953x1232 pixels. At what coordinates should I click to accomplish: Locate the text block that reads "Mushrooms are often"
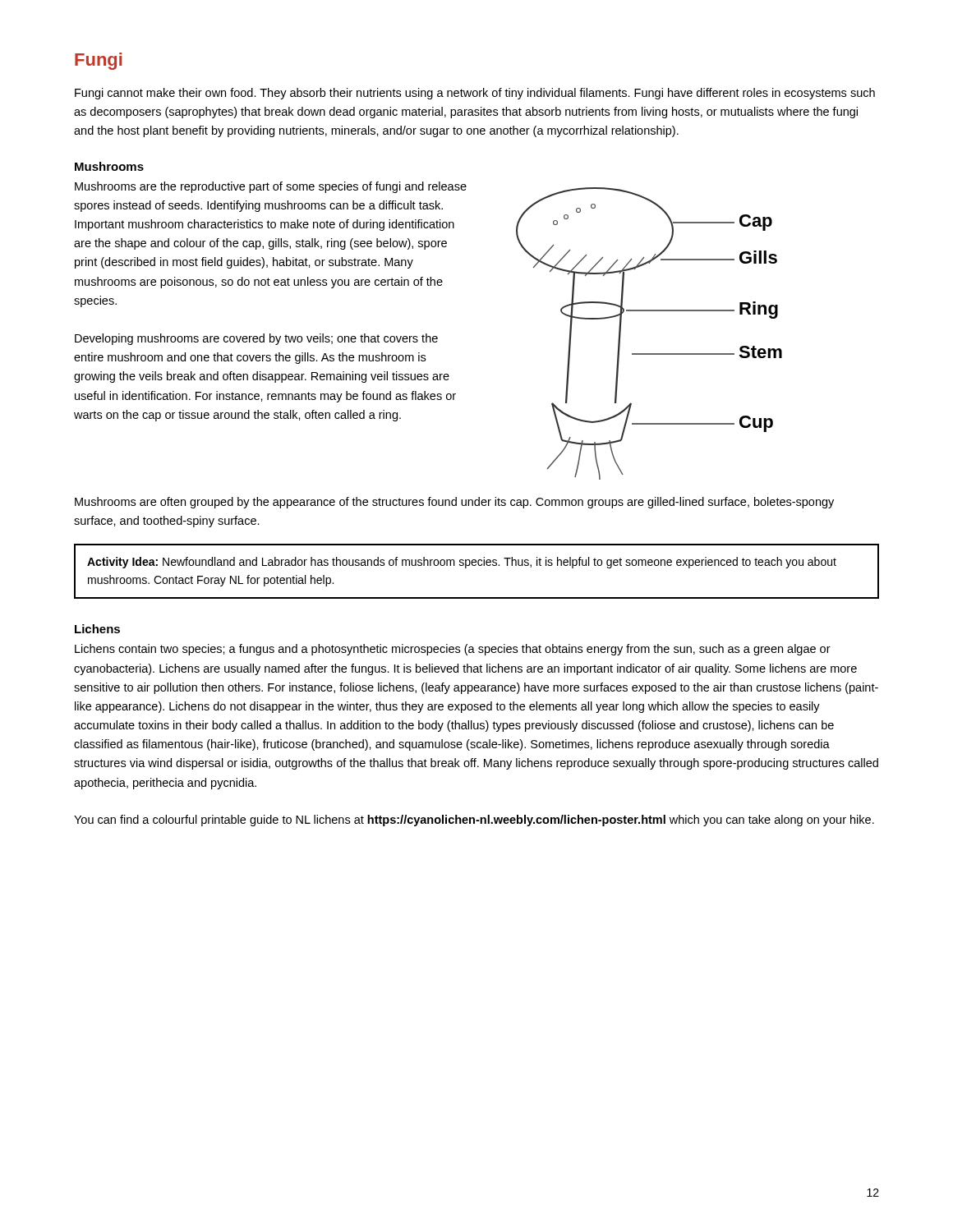pos(454,511)
